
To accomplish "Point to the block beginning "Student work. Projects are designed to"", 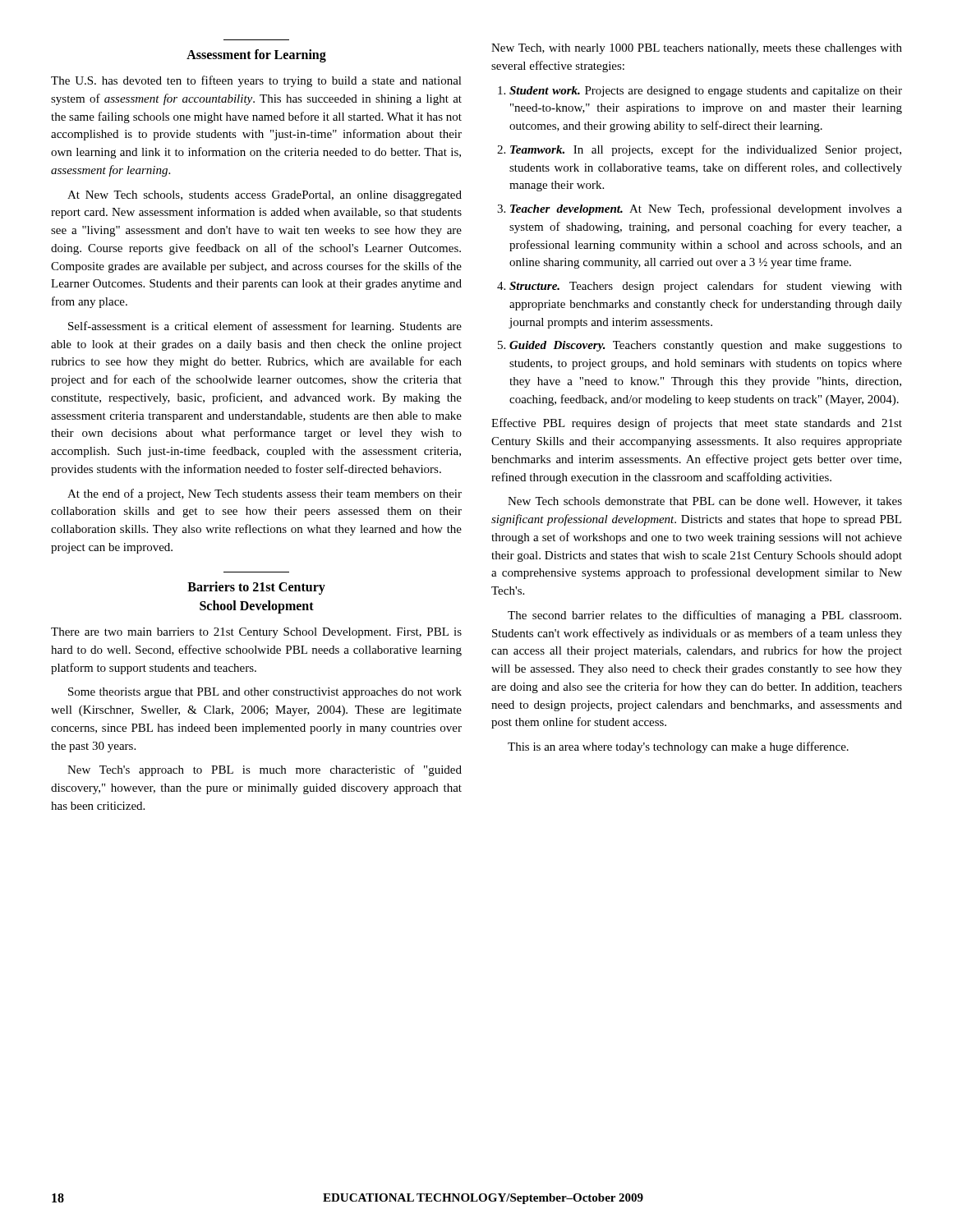I will tap(706, 108).
